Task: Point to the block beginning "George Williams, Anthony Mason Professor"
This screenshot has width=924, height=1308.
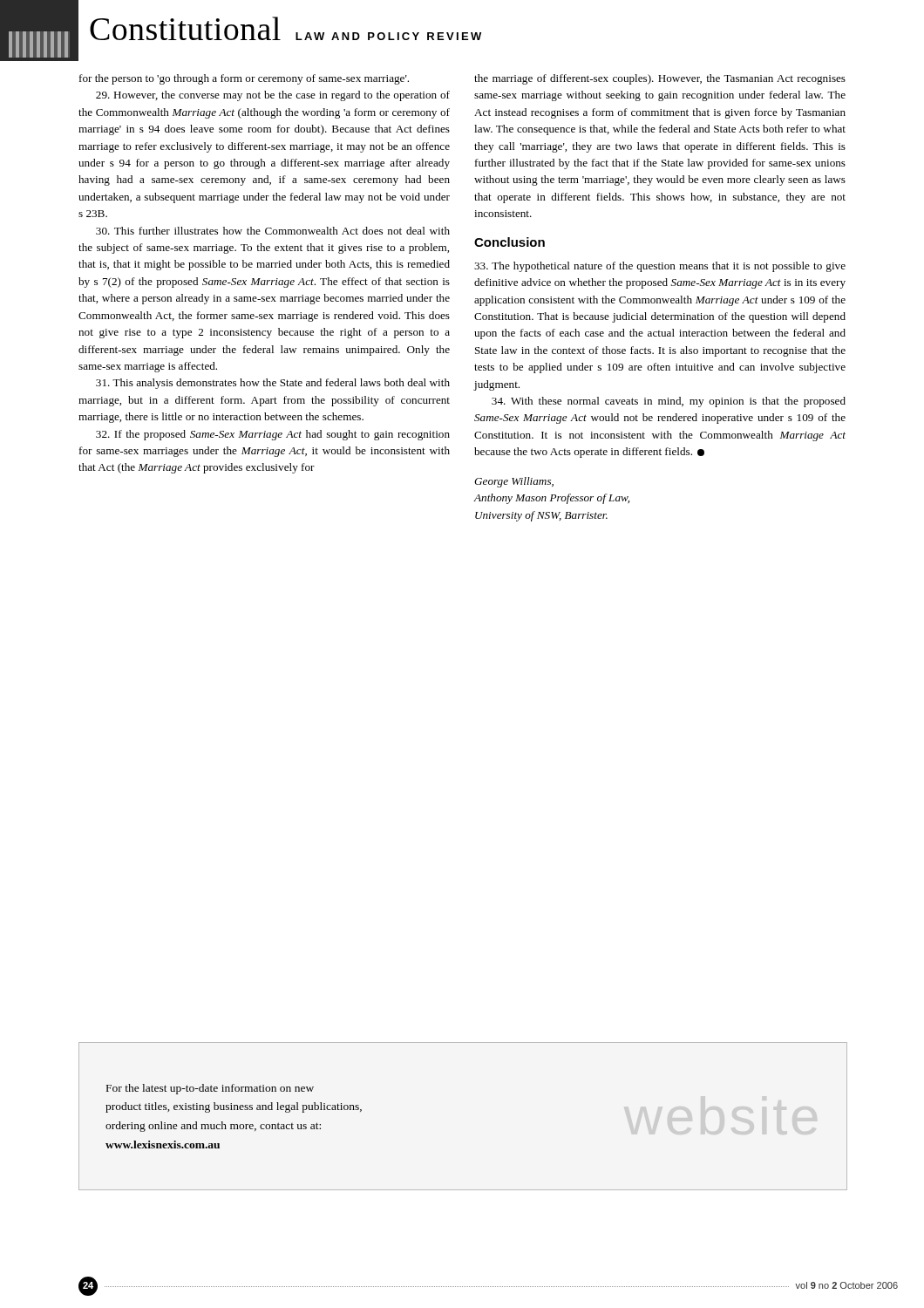Action: coord(552,498)
